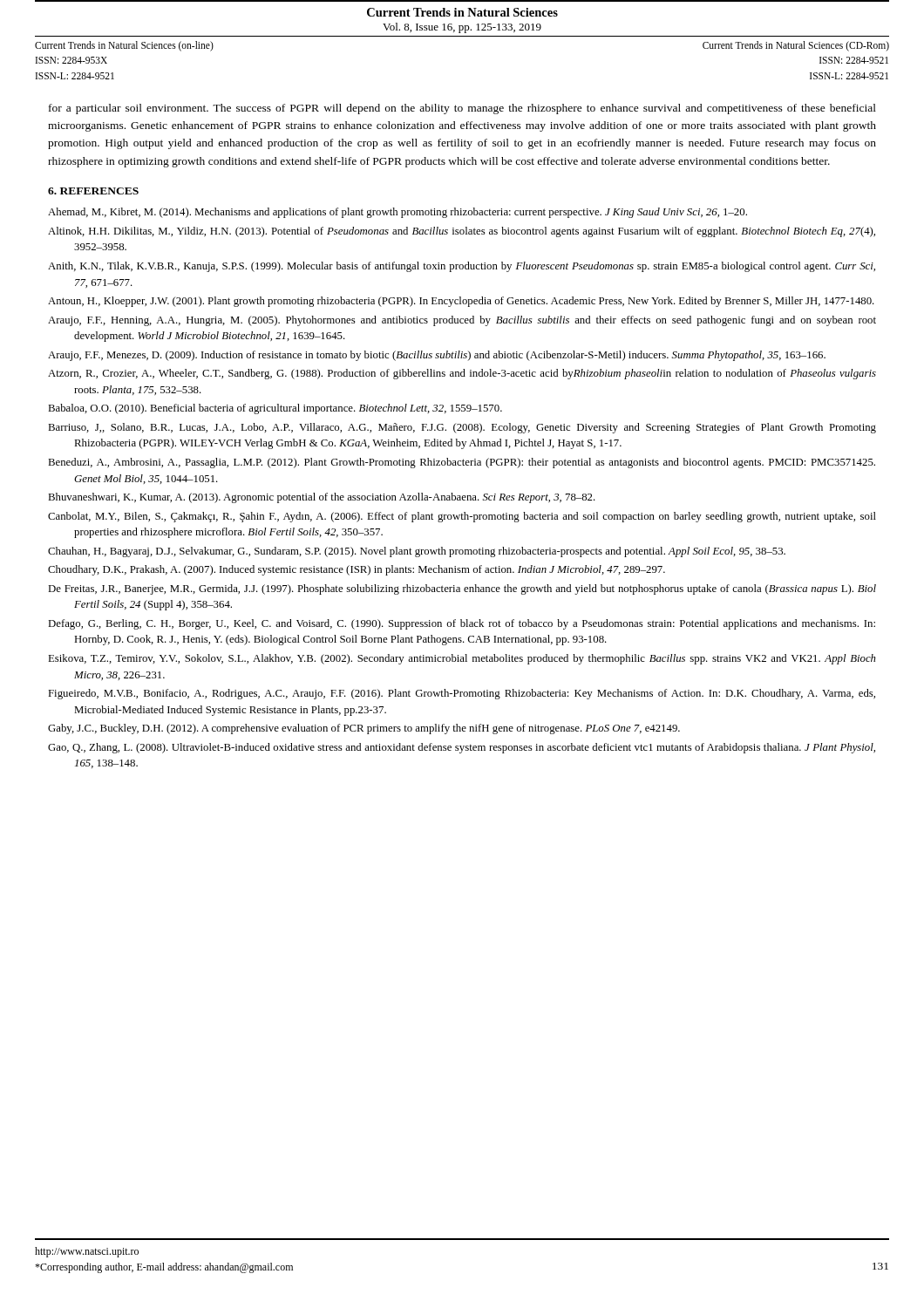
Task: Find the text block starting "Gao, Q., Zhang, L."
Action: (462, 755)
